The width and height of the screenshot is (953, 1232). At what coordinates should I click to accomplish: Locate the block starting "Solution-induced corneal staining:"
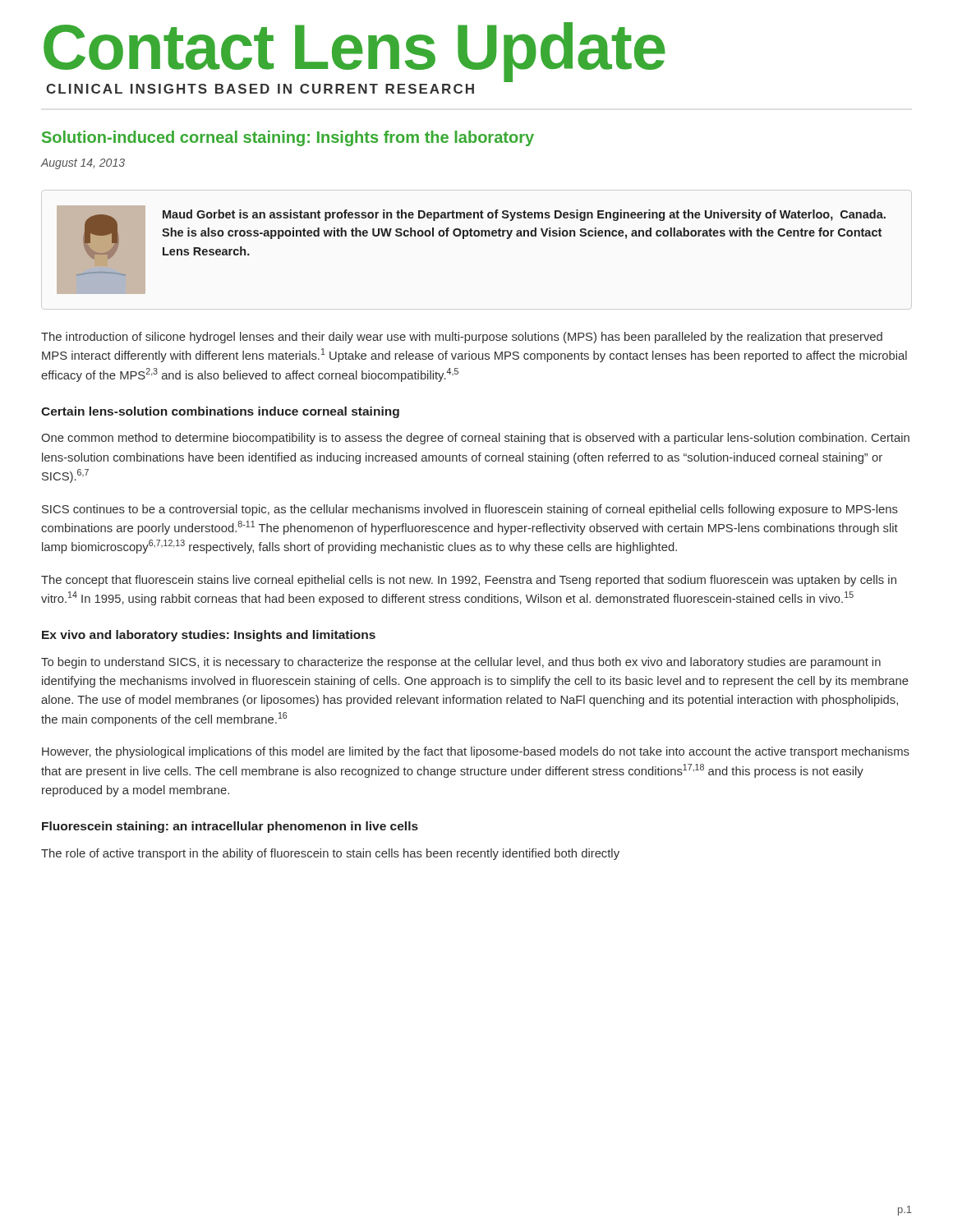(288, 137)
